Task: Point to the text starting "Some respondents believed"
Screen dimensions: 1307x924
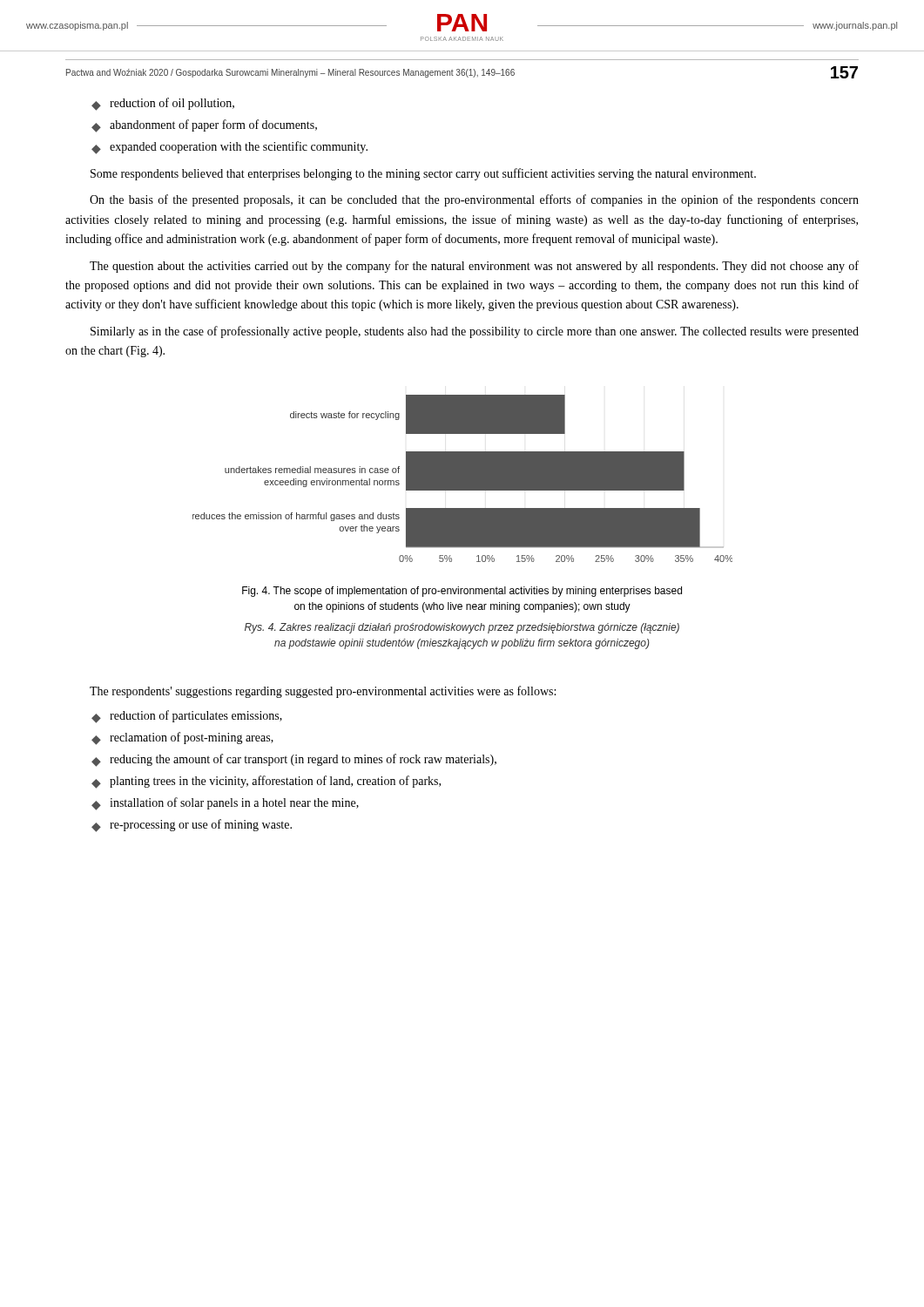Action: [423, 174]
